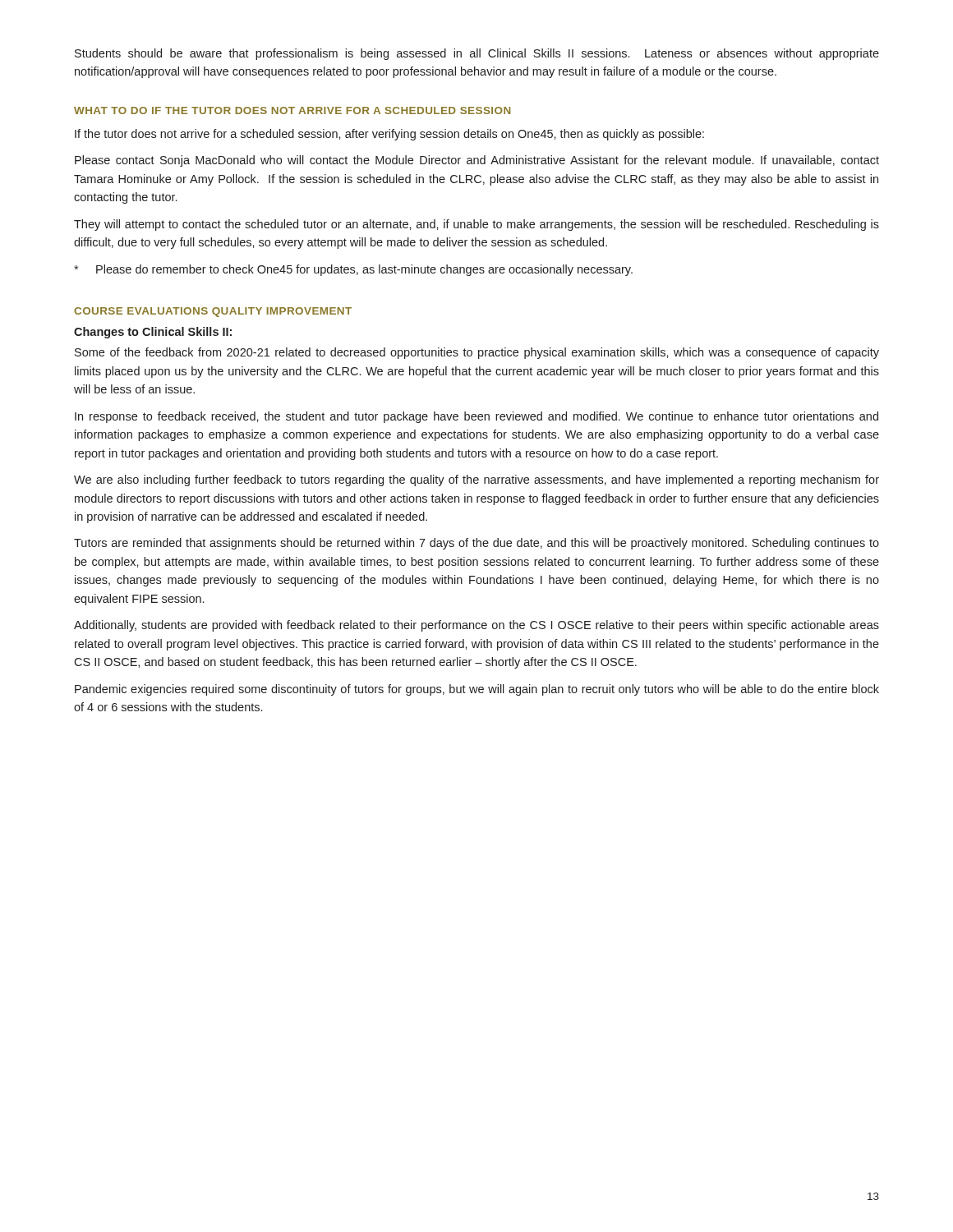
Task: Point to the block beginning "Please contact Sonja MacDonald who will contact"
Action: pos(476,179)
